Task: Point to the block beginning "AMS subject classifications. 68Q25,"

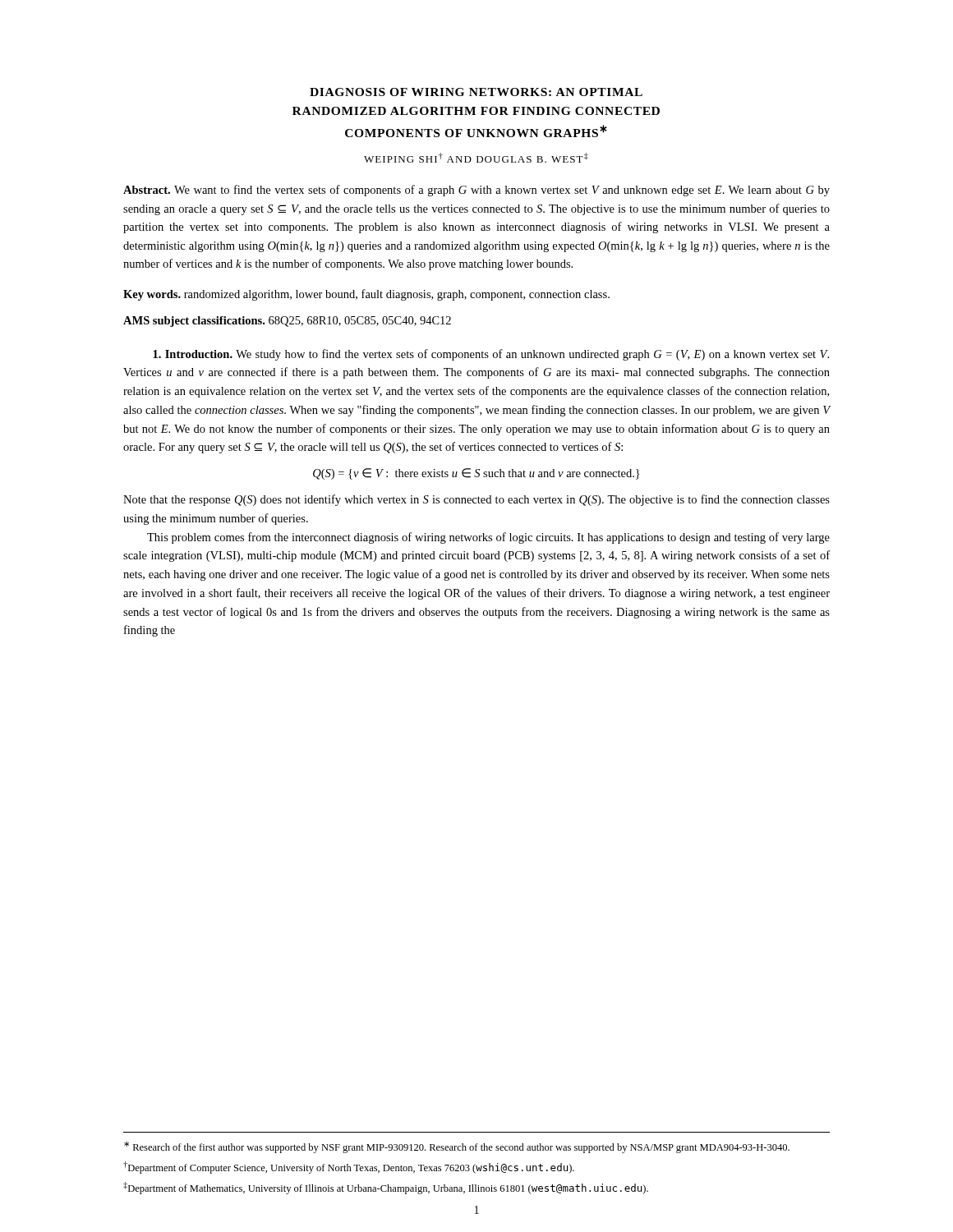Action: [287, 320]
